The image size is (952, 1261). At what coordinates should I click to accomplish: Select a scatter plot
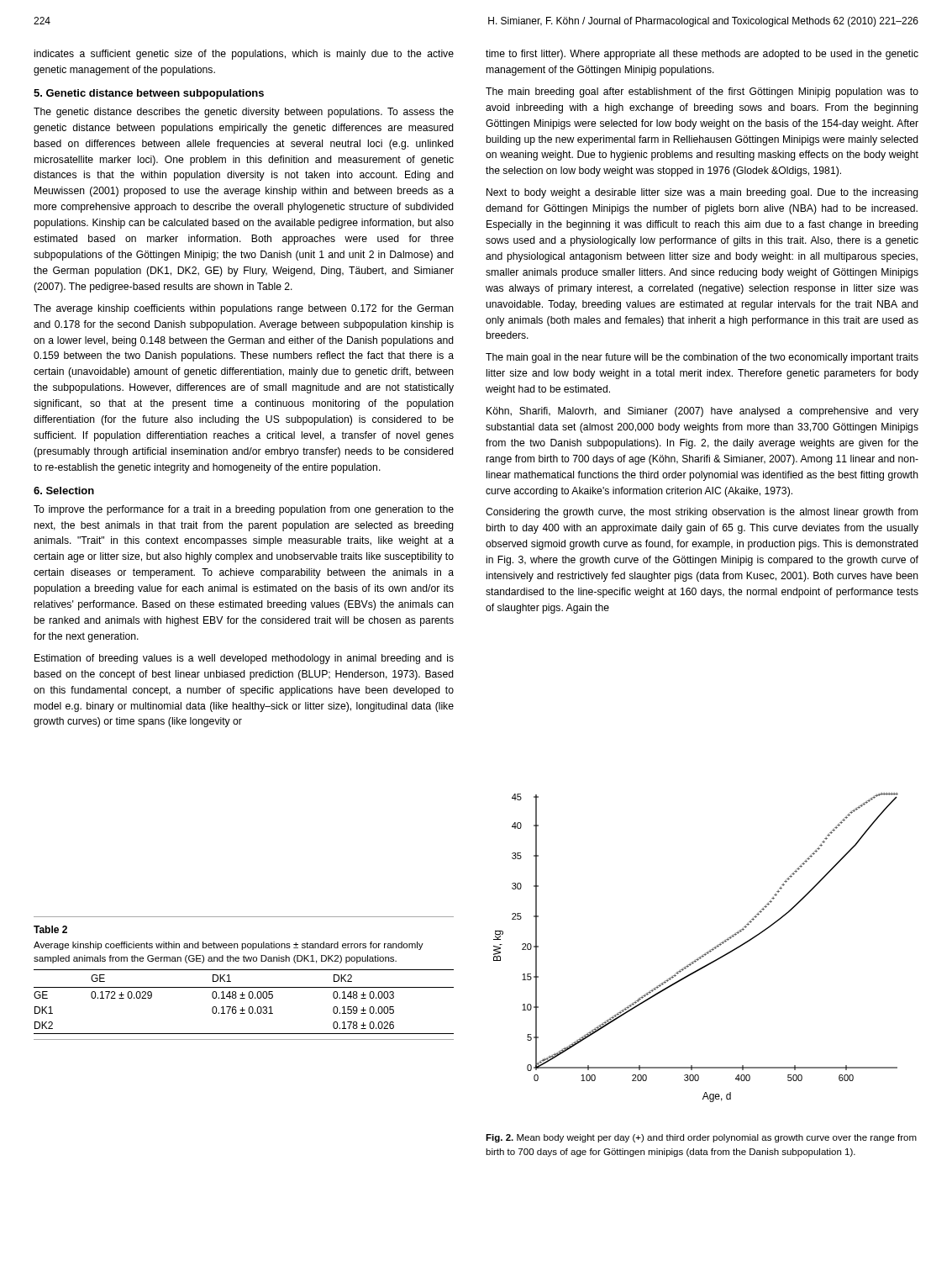tap(702, 947)
